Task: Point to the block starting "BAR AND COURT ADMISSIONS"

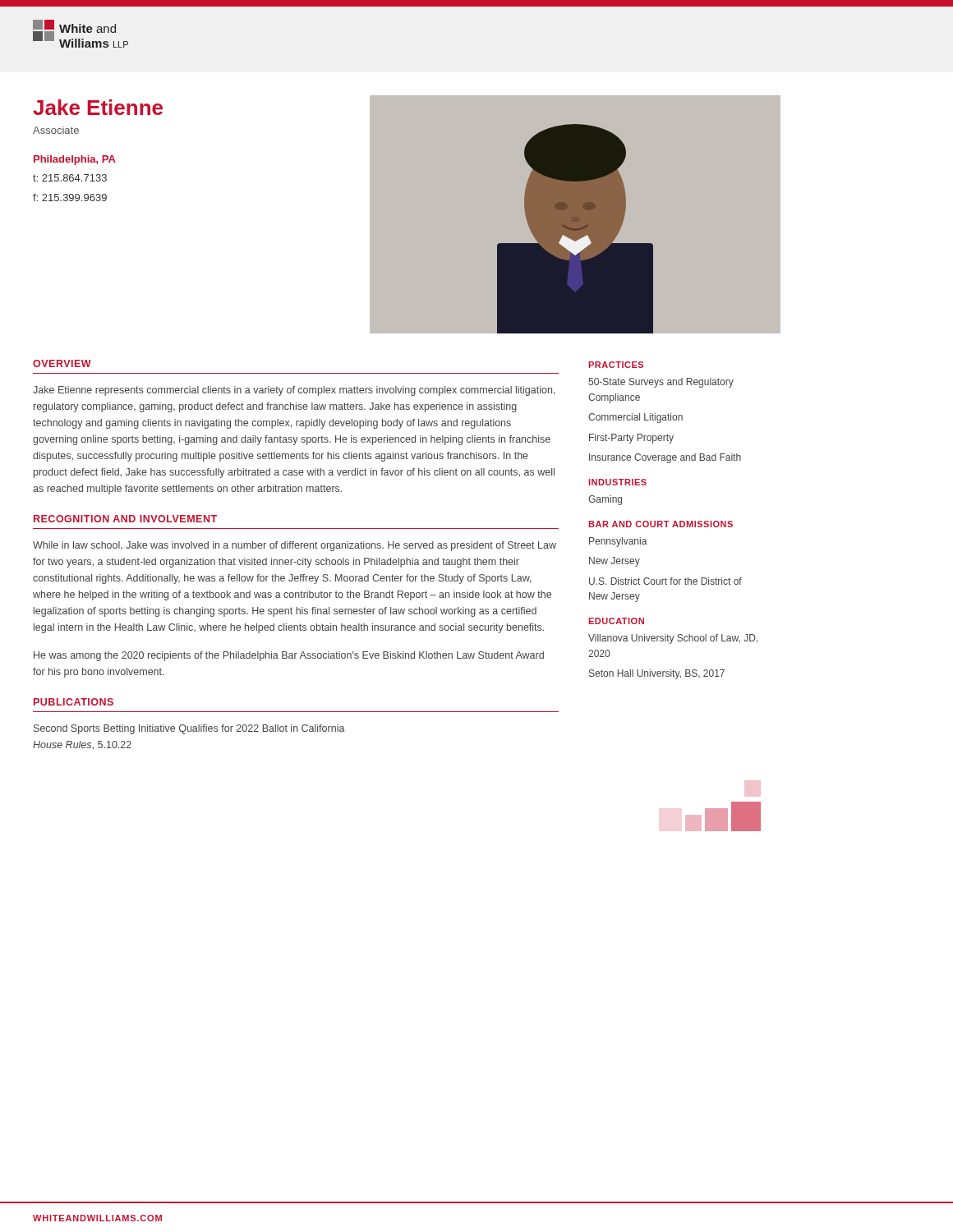Action: coord(661,524)
